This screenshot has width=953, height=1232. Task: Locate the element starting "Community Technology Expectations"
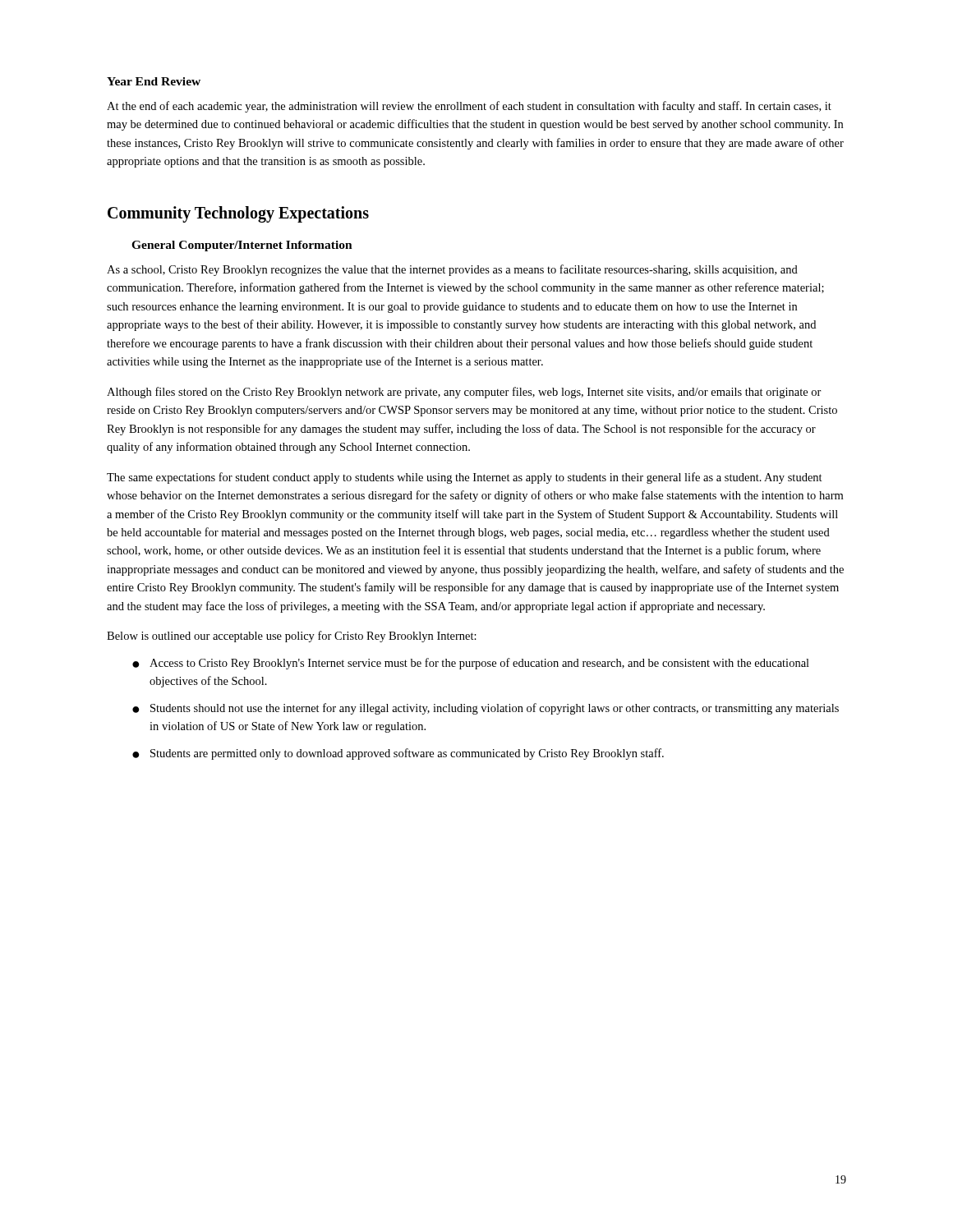point(238,213)
